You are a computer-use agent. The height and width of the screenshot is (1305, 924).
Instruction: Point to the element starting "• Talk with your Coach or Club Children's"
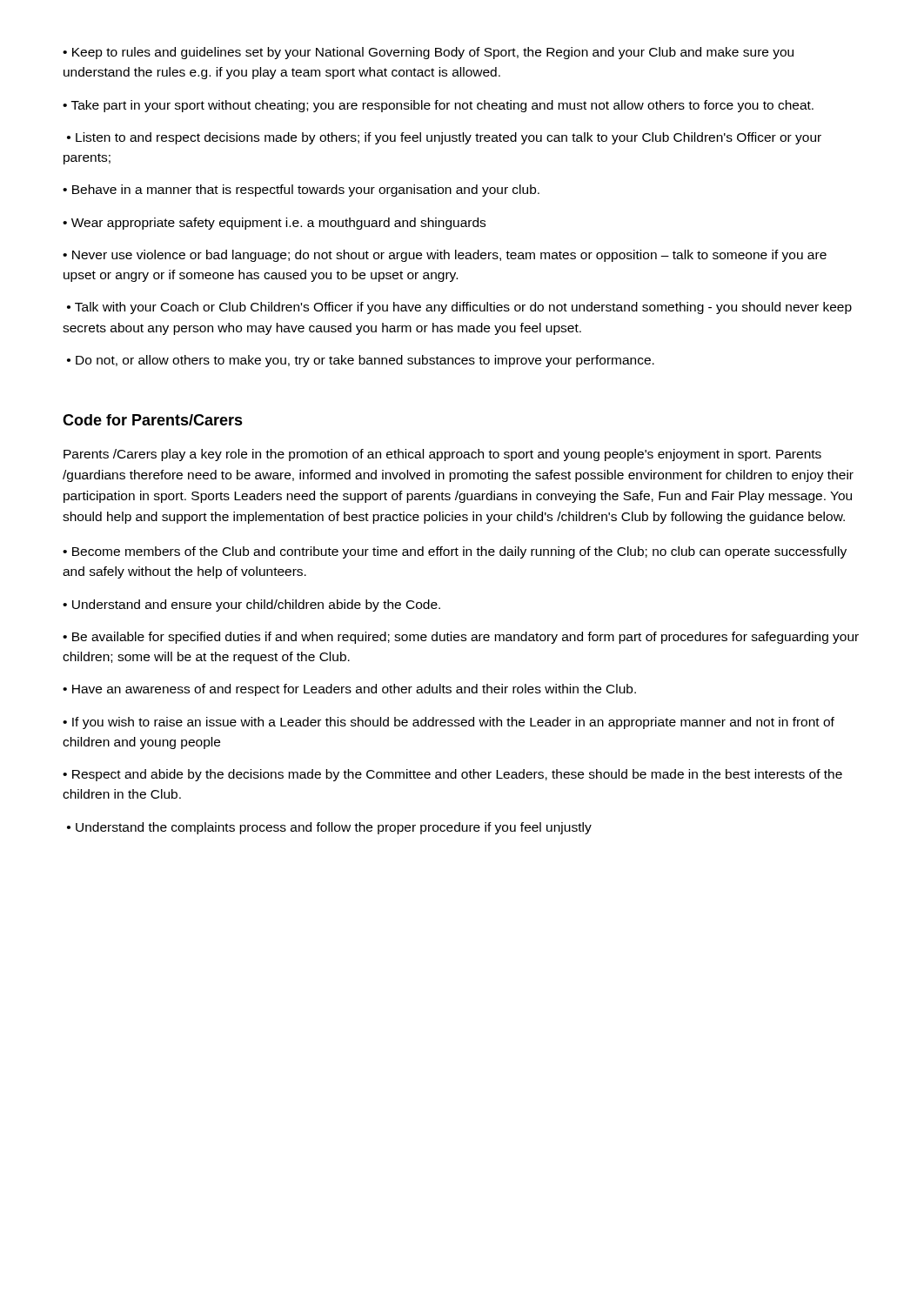tap(457, 317)
